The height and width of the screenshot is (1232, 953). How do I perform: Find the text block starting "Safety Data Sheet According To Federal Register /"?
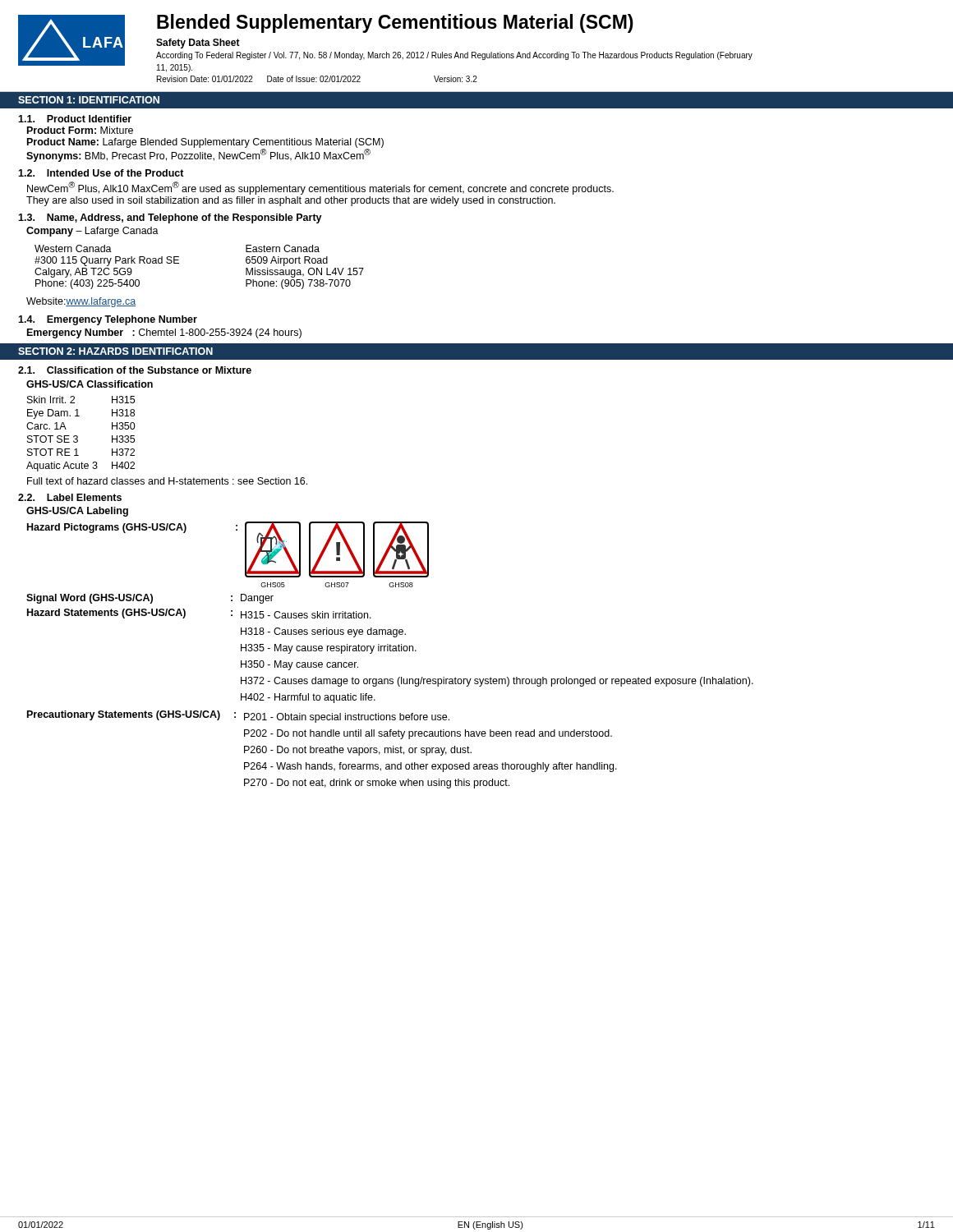pyautogui.click(x=545, y=61)
